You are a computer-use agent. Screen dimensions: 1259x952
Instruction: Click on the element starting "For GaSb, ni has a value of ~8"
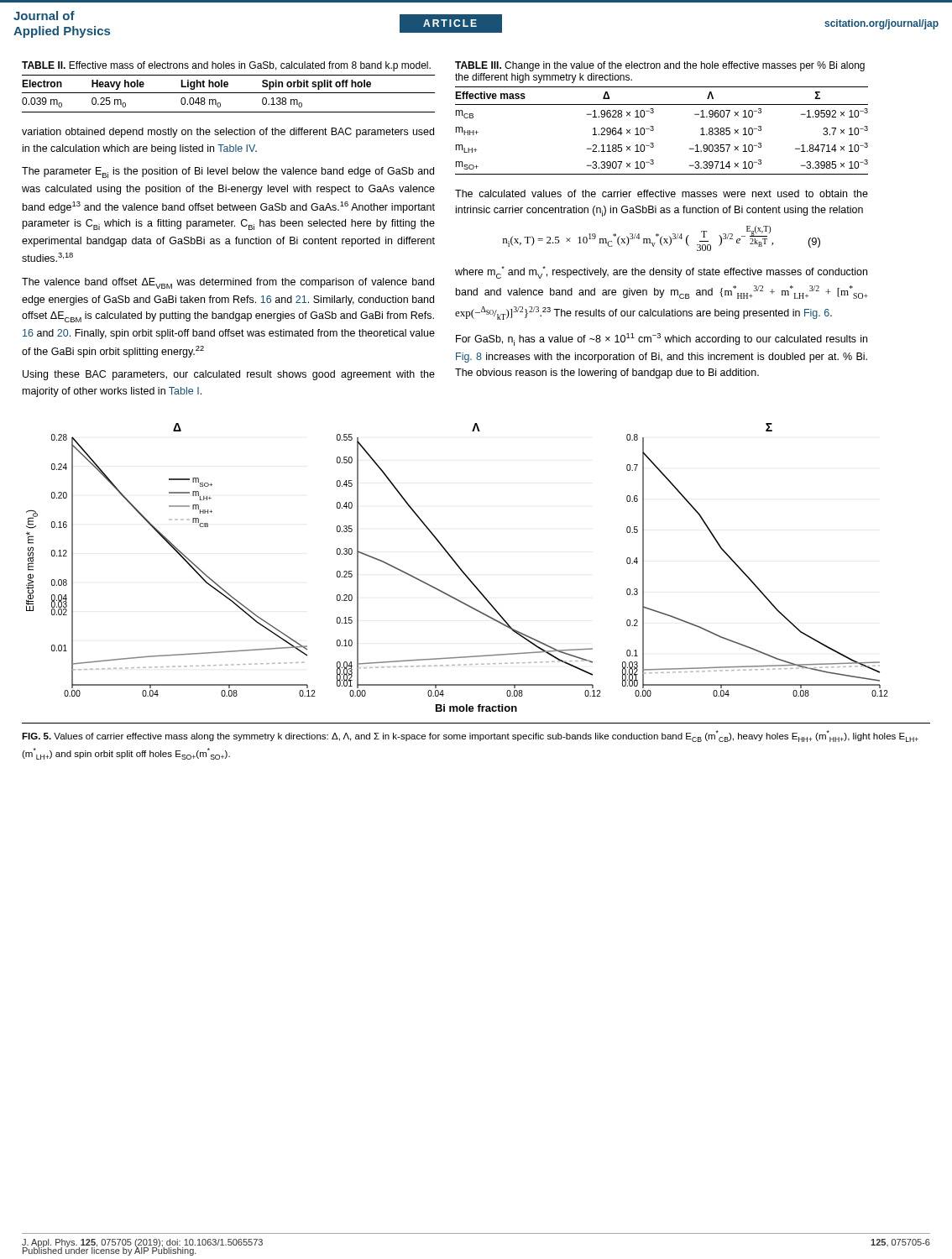point(662,355)
